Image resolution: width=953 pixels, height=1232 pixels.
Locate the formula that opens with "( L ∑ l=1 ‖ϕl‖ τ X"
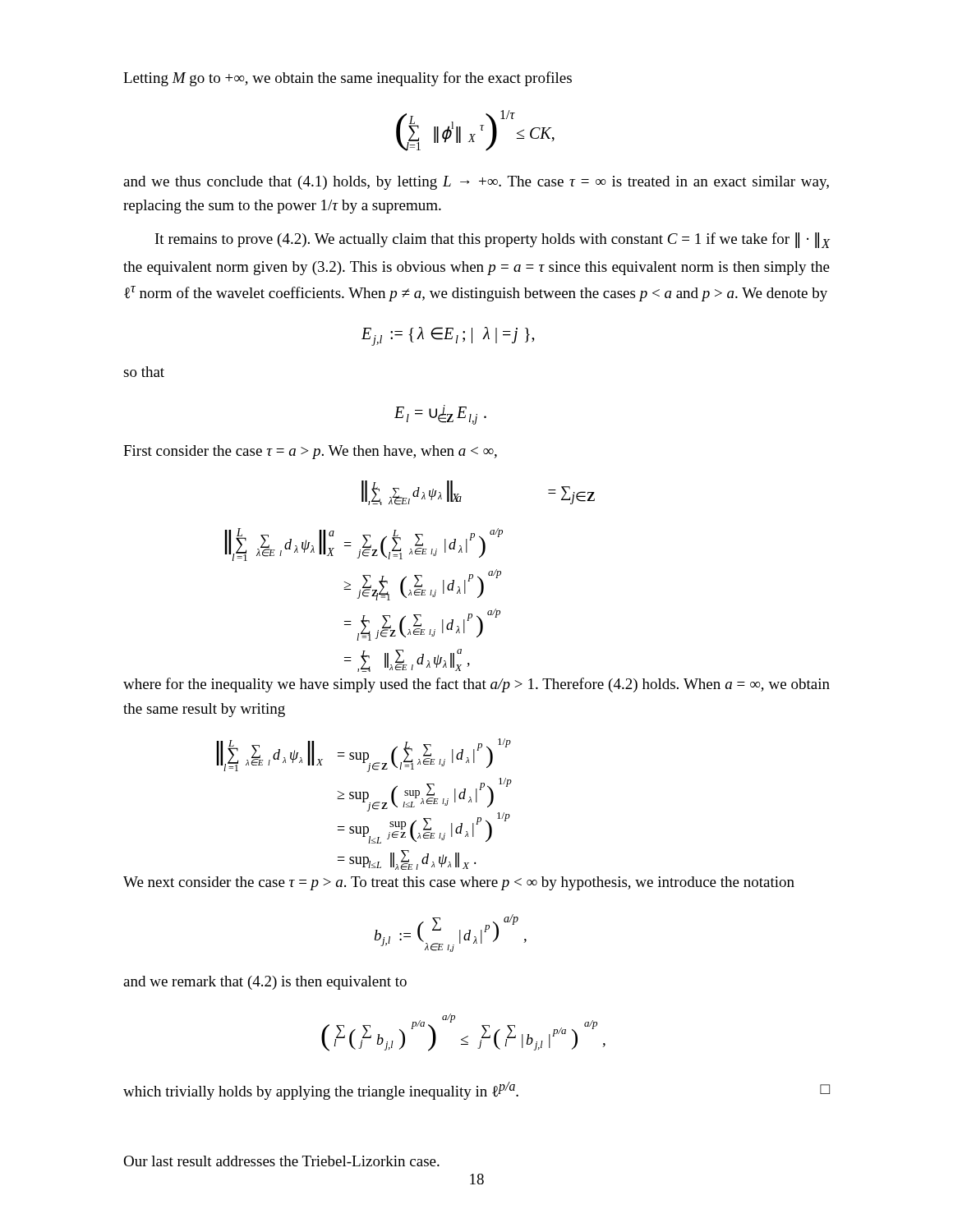coord(476,130)
